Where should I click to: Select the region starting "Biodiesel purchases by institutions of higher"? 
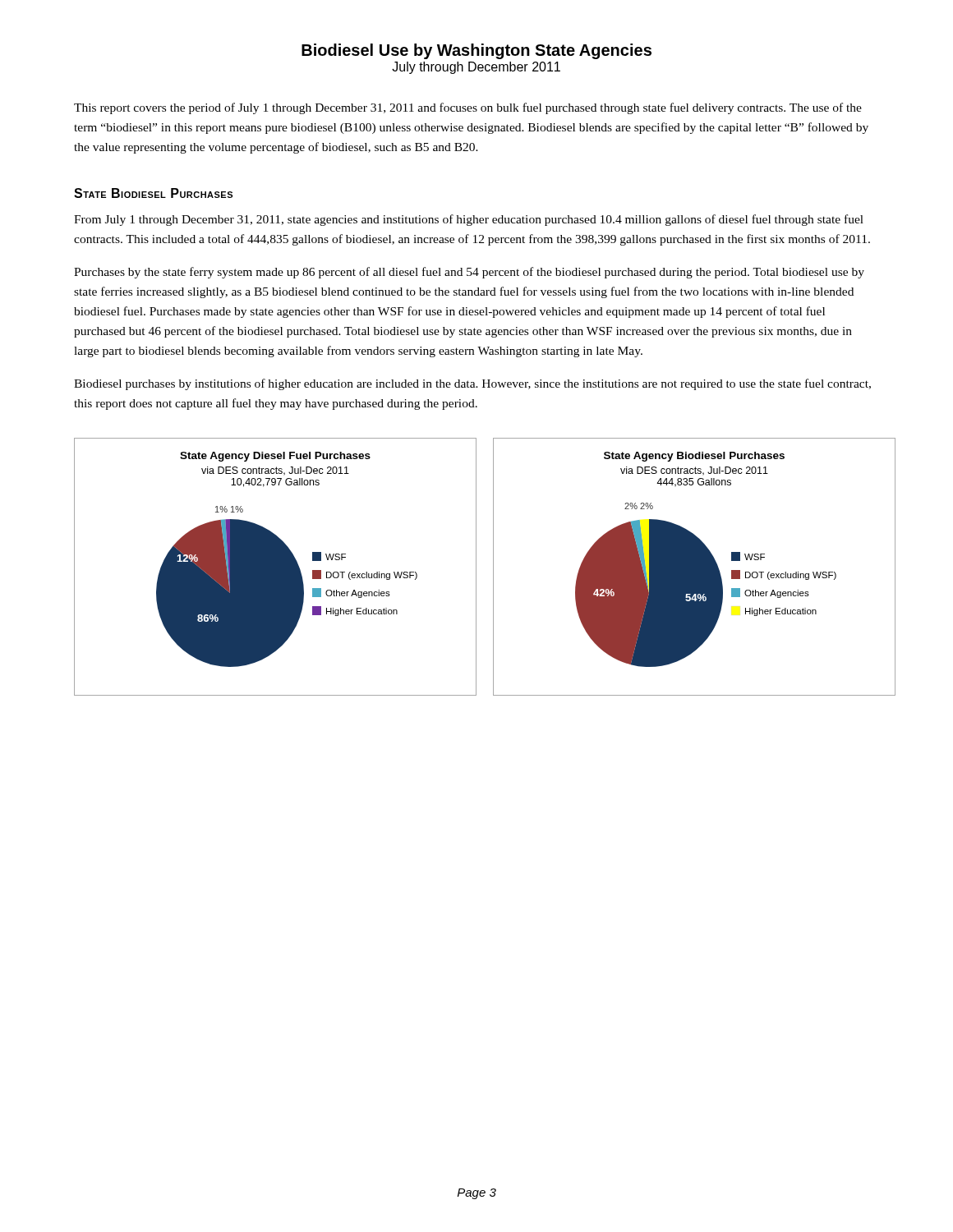(473, 393)
